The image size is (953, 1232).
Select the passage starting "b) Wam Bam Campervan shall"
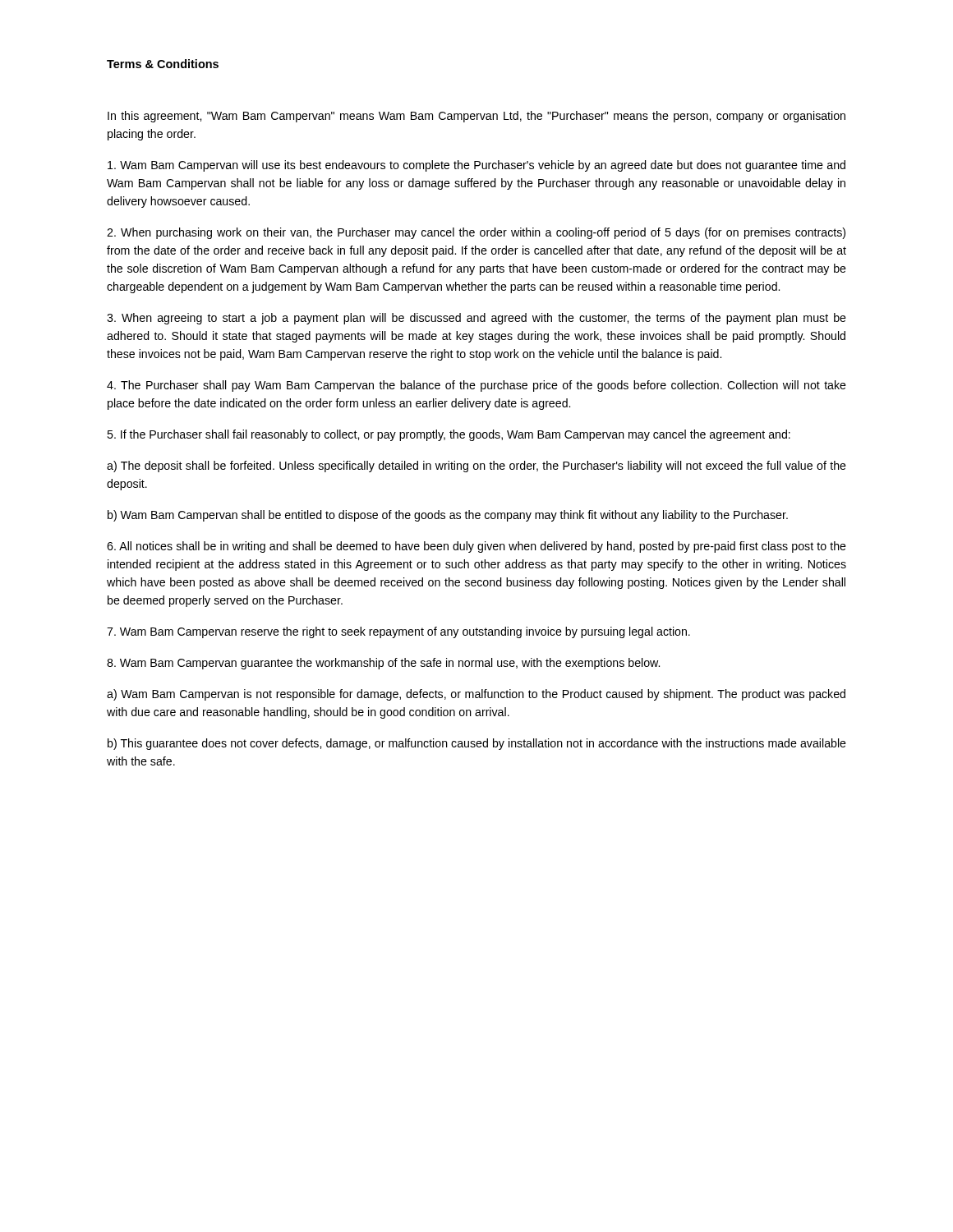click(448, 515)
